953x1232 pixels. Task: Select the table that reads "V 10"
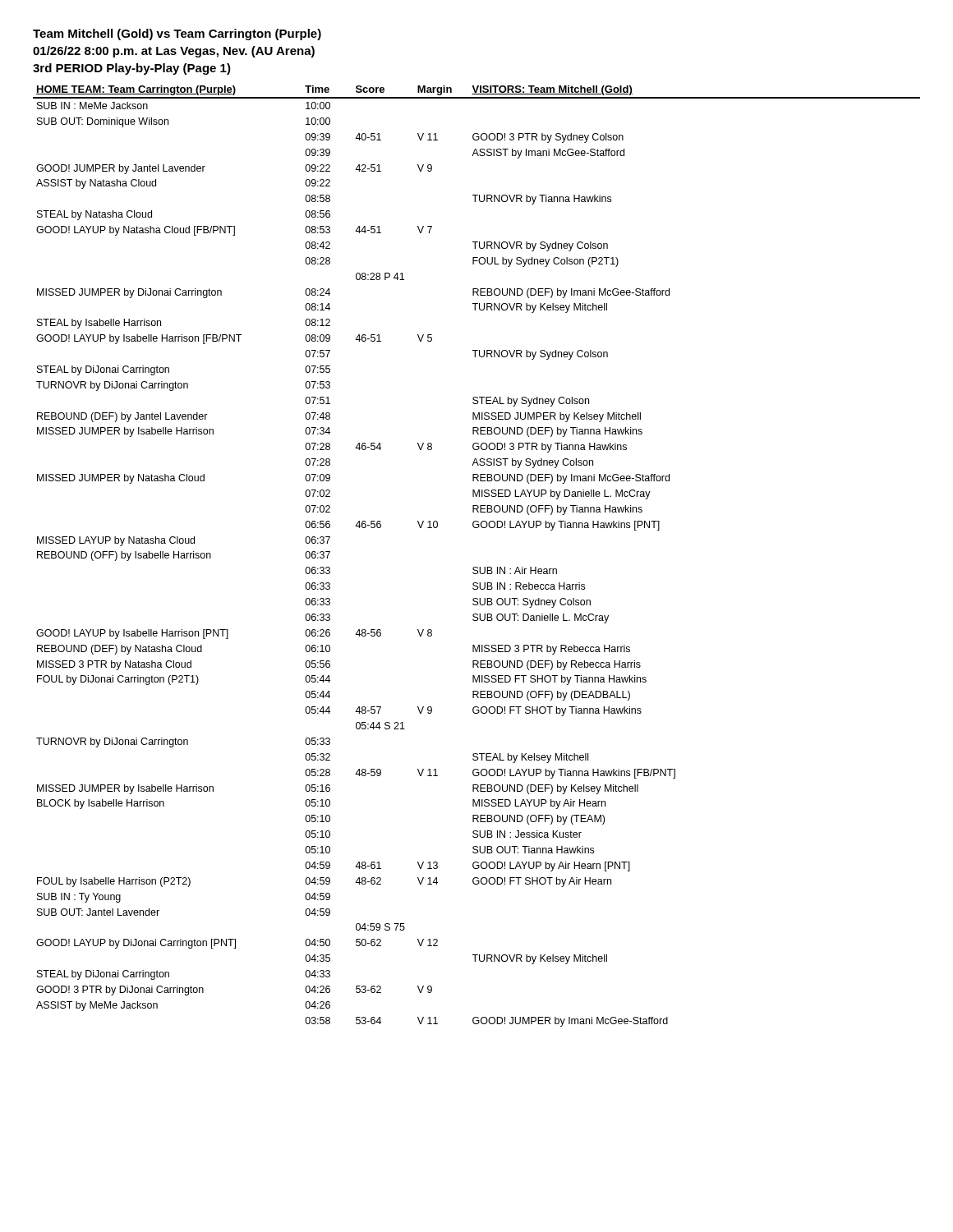pyautogui.click(x=476, y=555)
